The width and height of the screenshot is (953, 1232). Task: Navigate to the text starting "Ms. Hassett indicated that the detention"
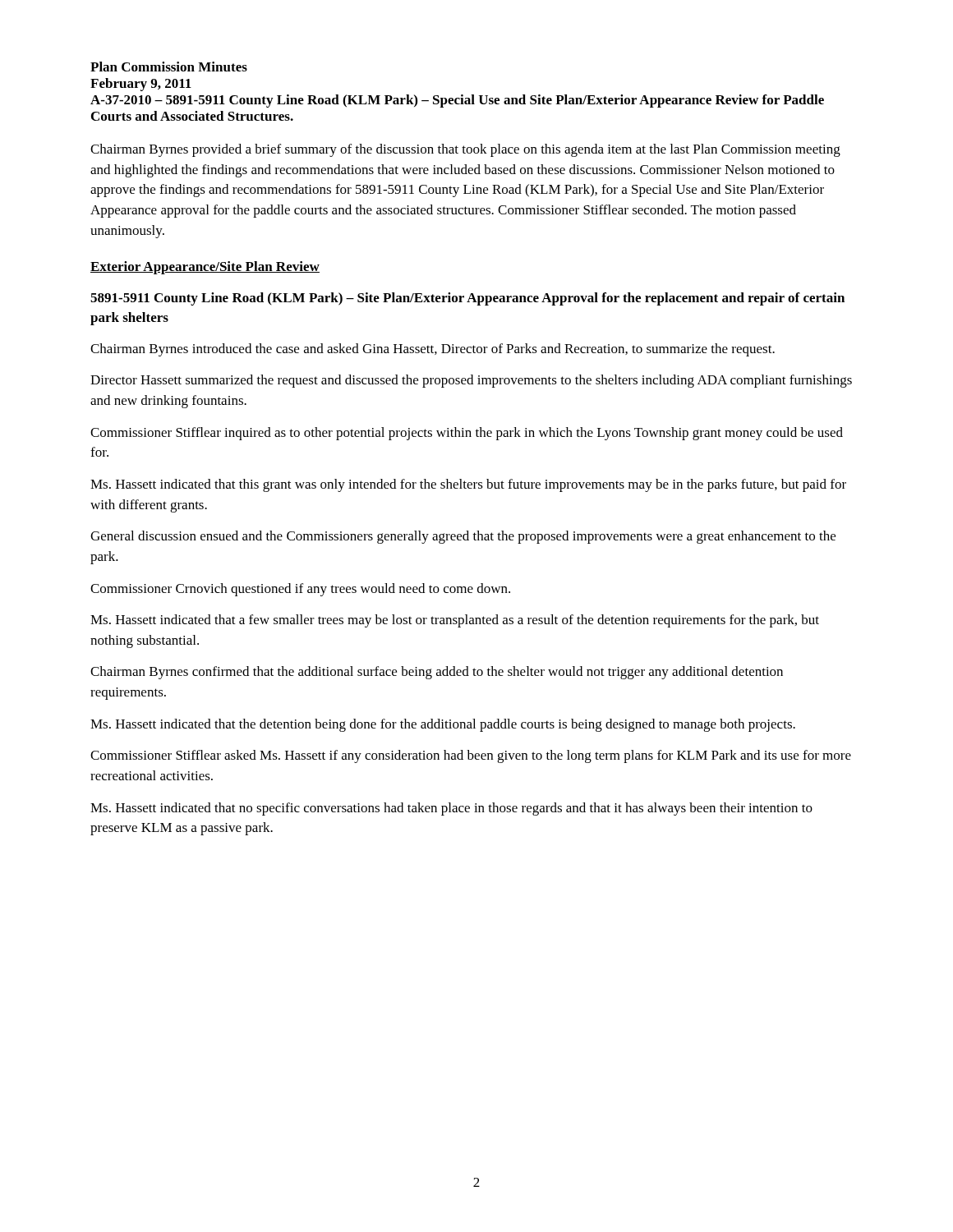[x=476, y=724]
